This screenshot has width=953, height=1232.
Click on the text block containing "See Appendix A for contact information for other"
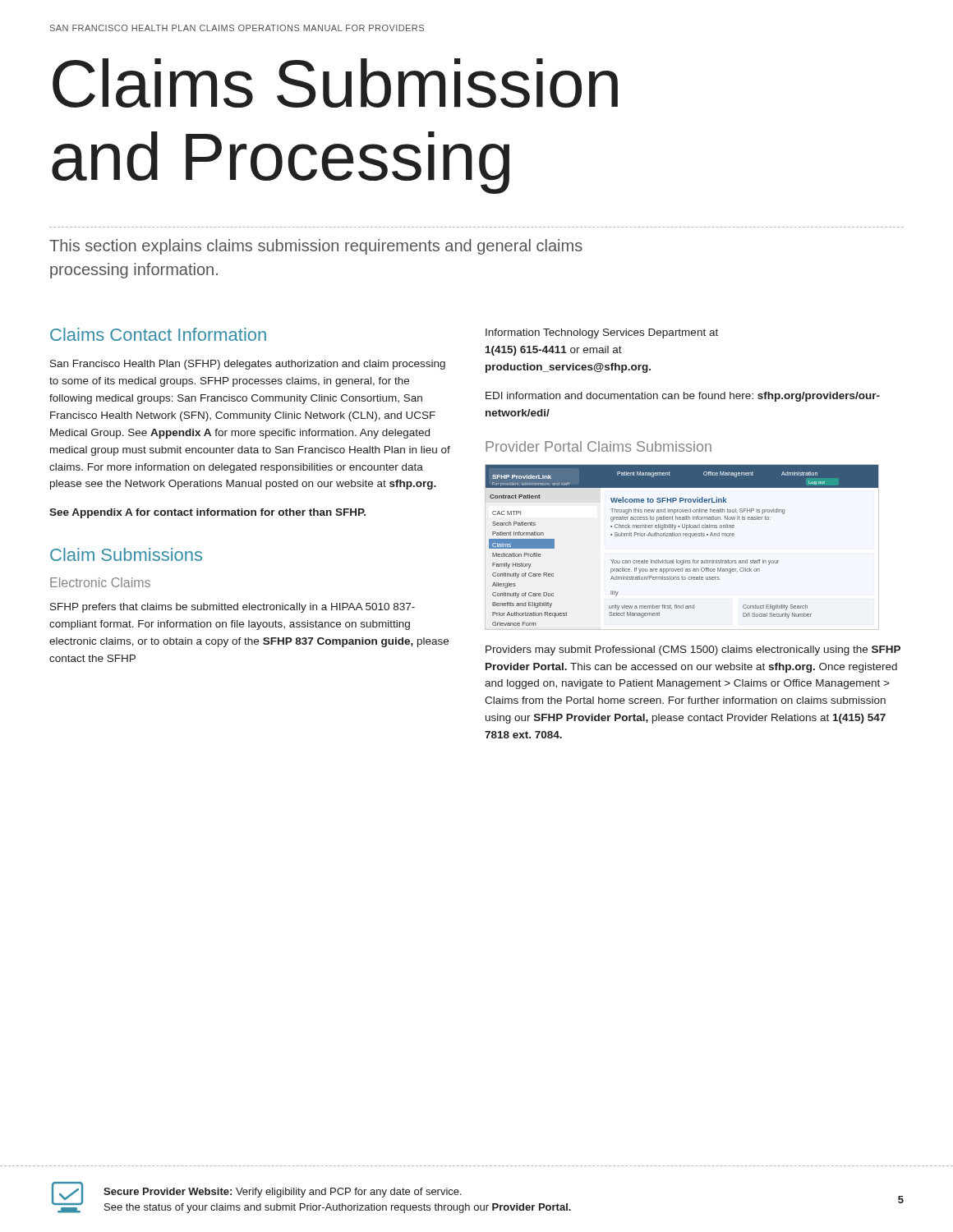point(208,512)
